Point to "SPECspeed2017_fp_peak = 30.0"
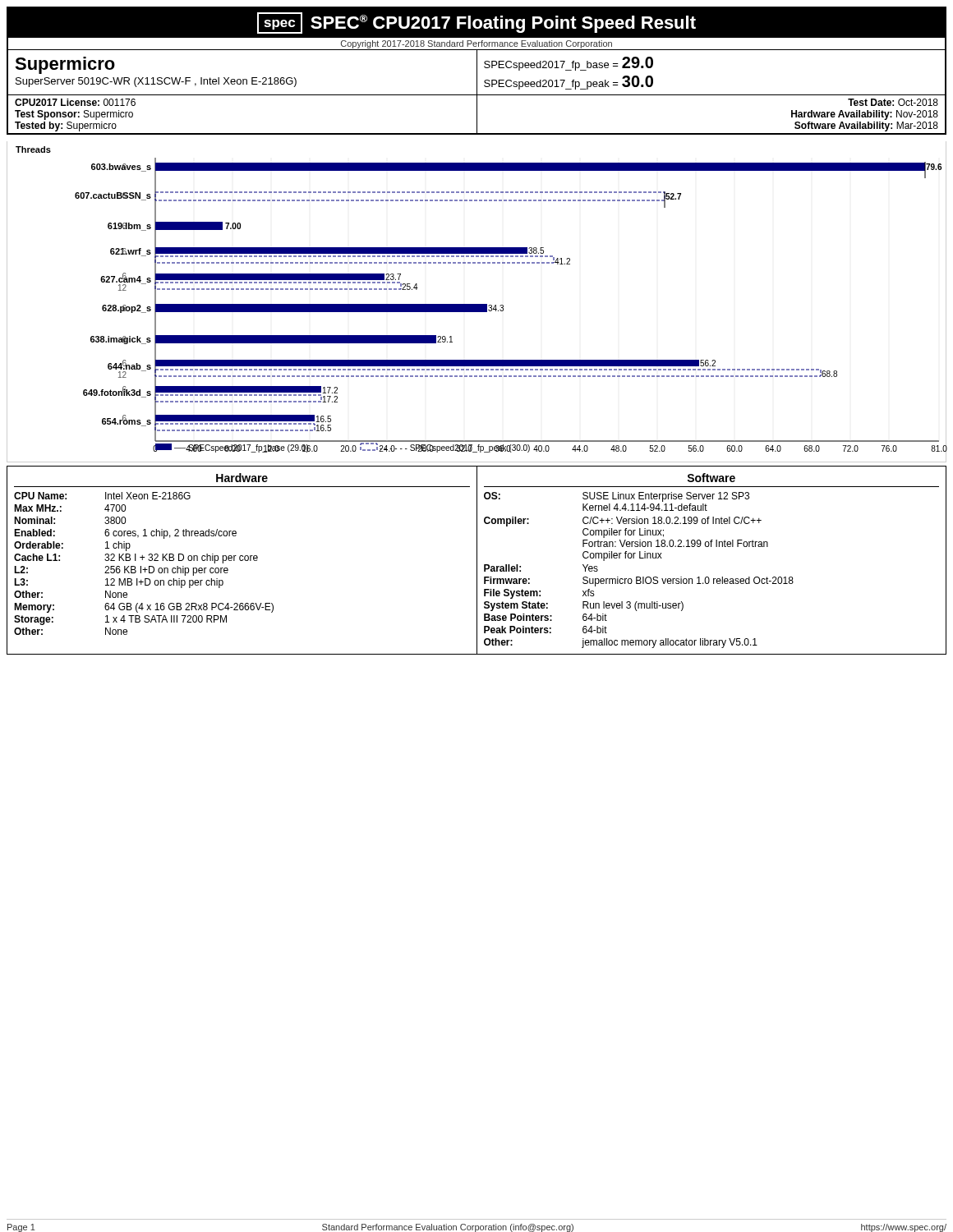 569,82
